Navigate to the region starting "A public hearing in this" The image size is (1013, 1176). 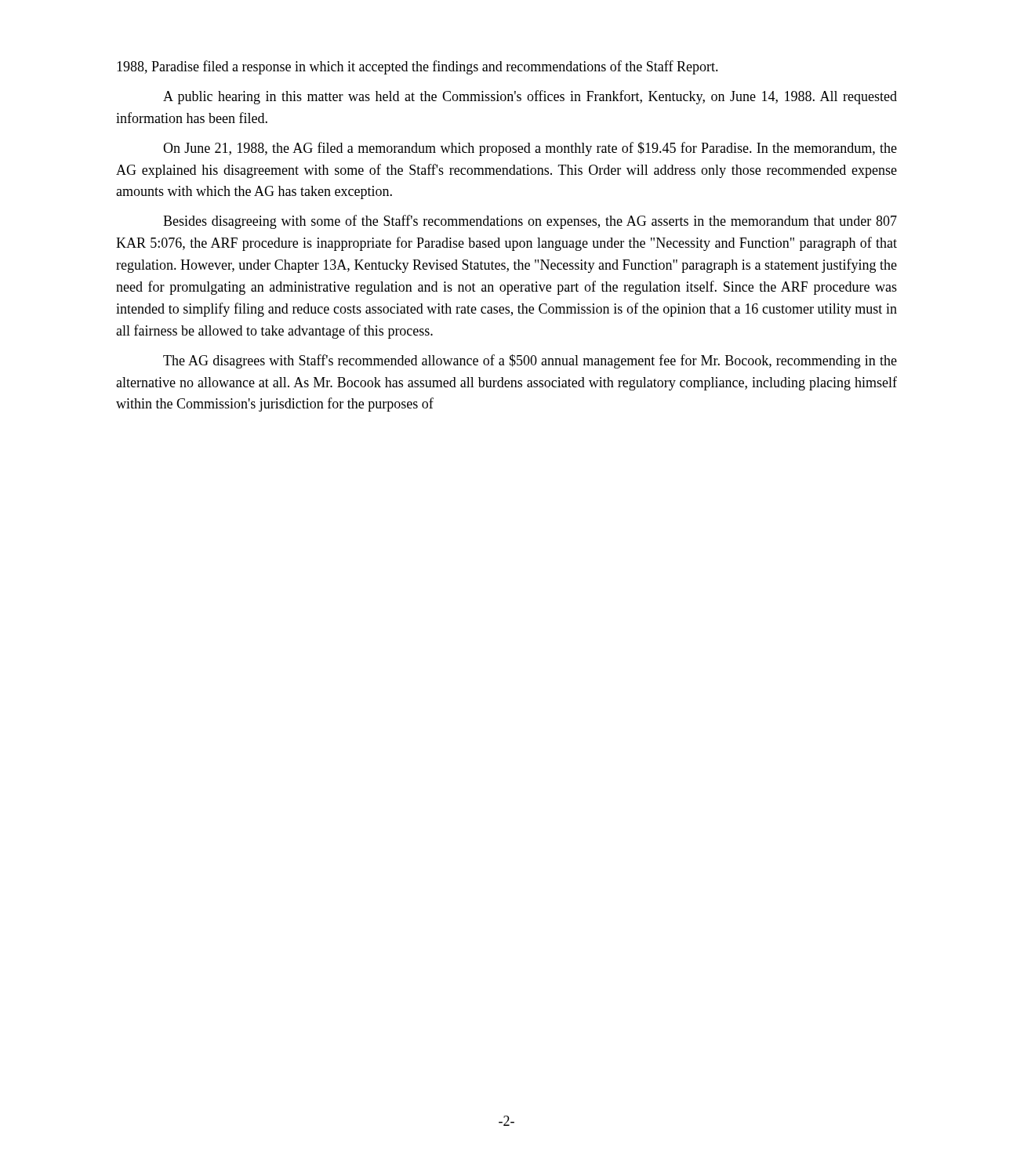(506, 107)
